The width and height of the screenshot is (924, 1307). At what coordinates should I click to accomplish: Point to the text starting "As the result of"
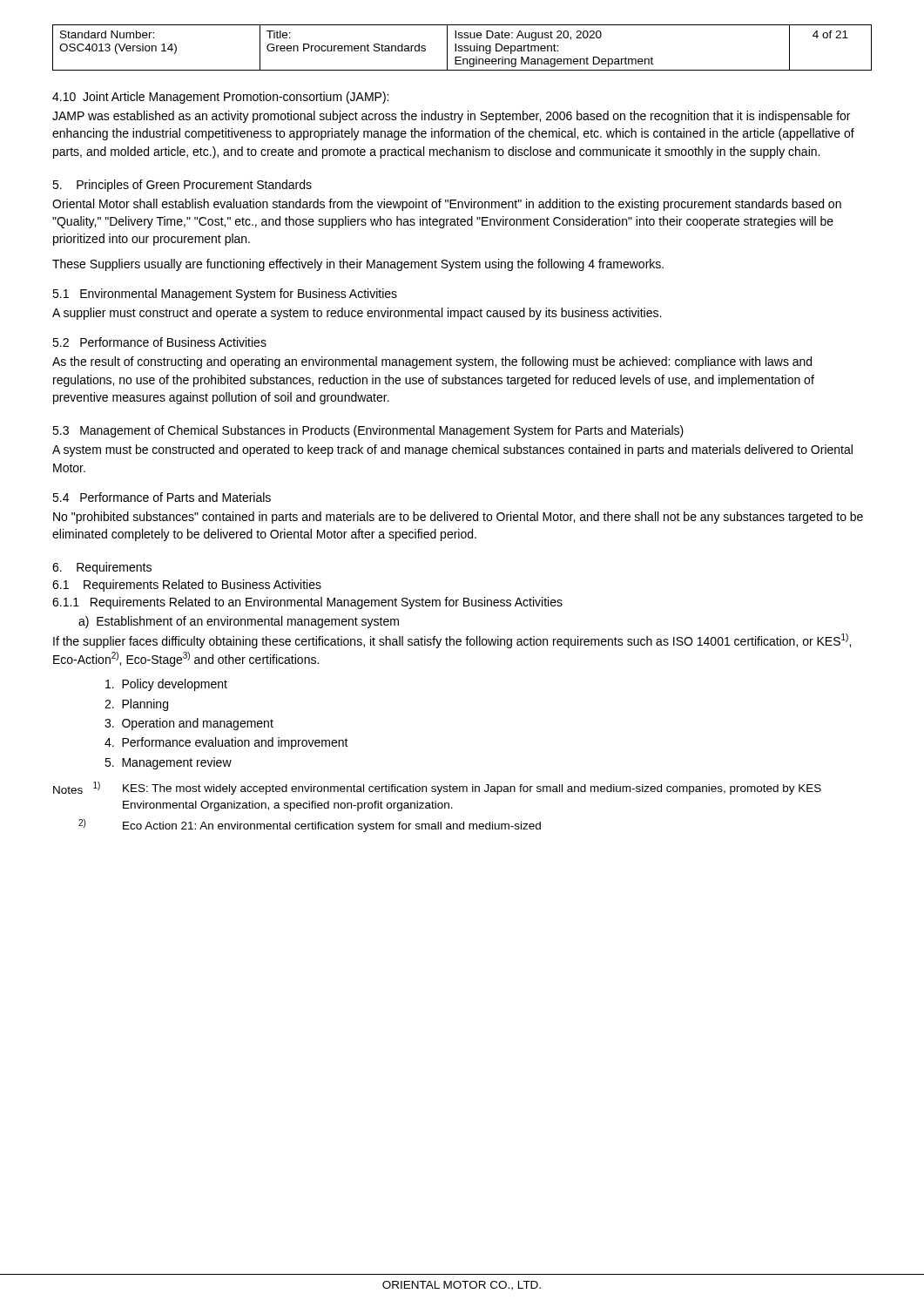coord(433,380)
